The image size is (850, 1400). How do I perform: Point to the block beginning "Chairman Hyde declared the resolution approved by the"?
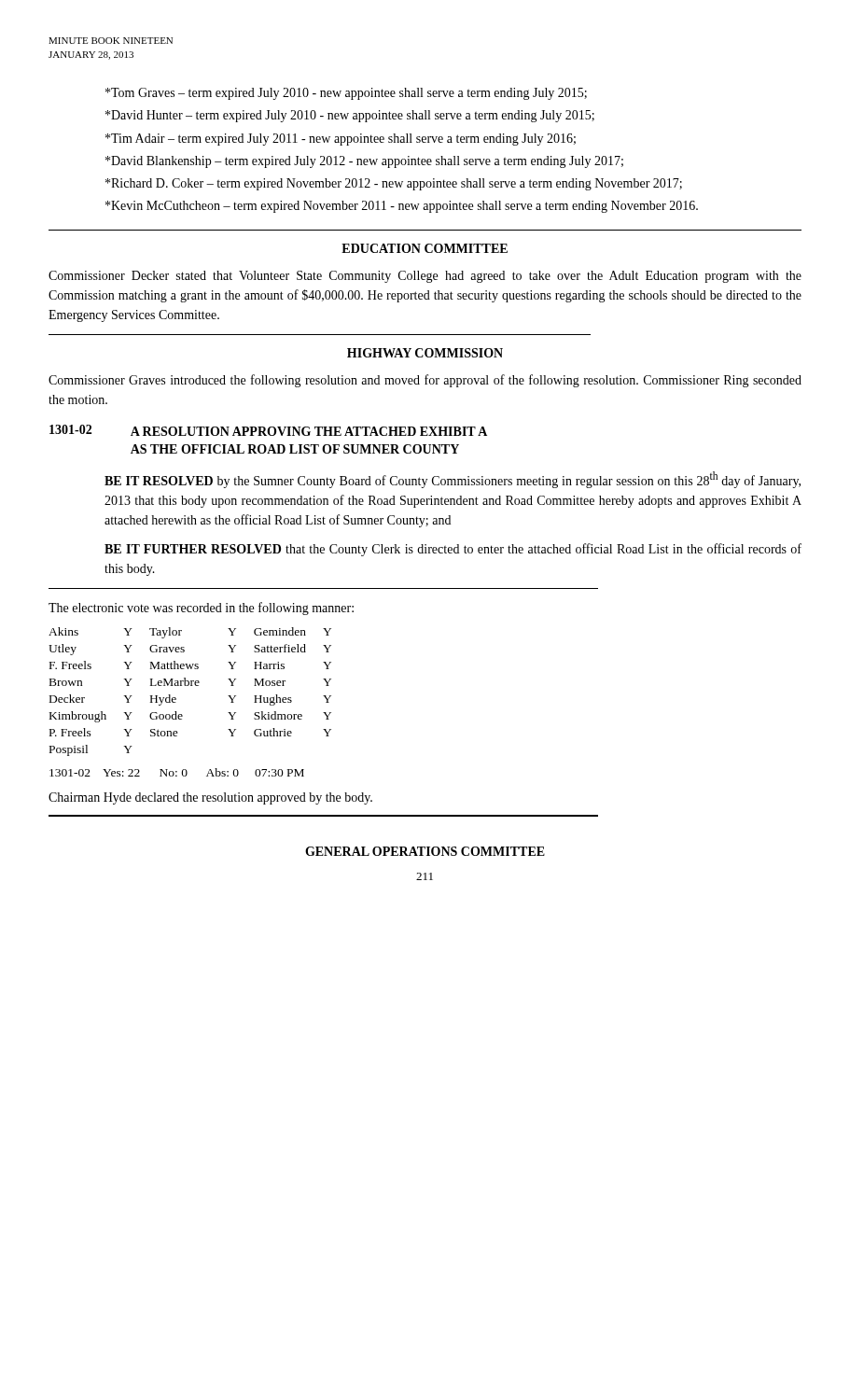[x=211, y=797]
